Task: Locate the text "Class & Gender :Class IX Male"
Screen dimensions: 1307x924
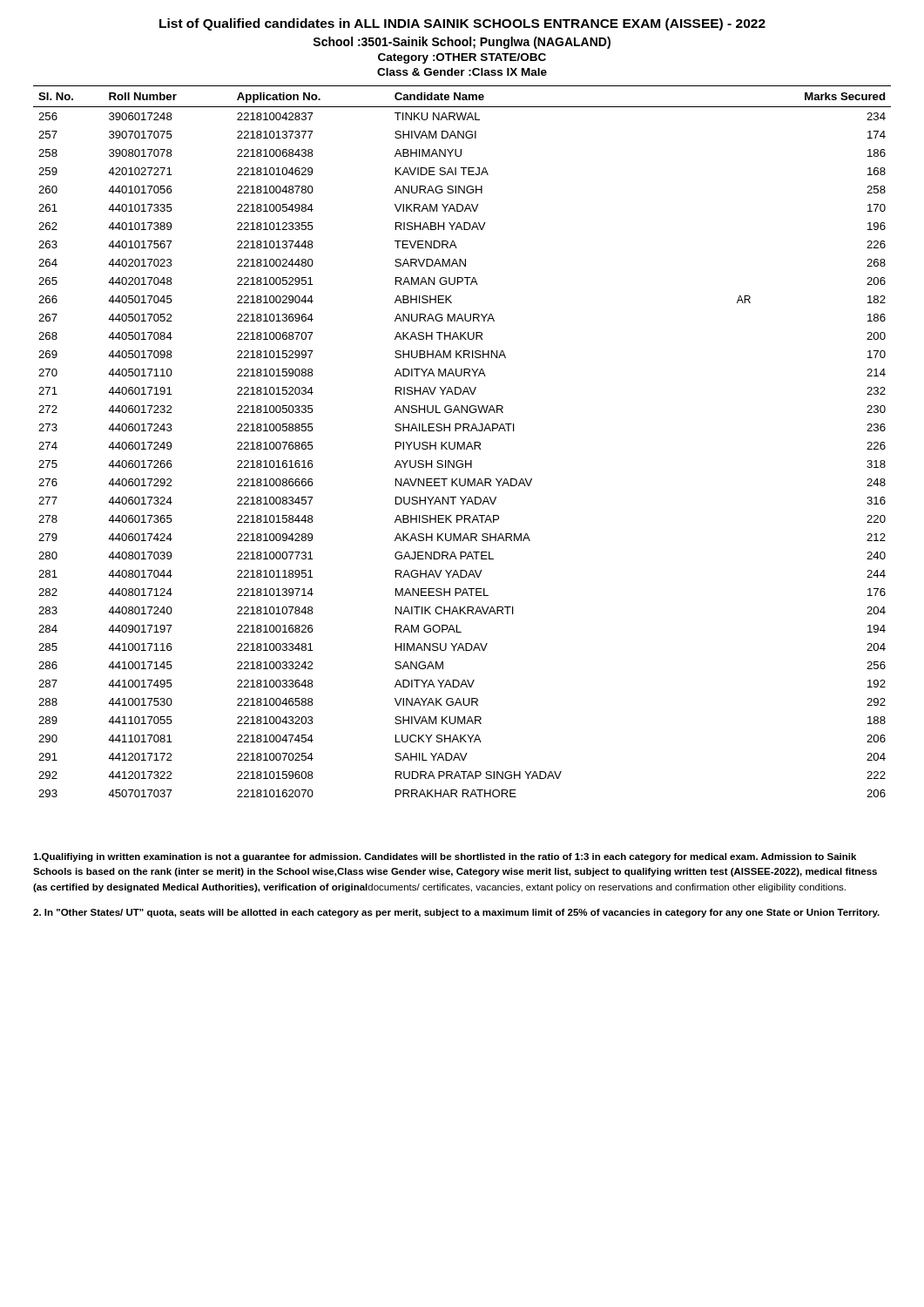Action: click(x=462, y=72)
